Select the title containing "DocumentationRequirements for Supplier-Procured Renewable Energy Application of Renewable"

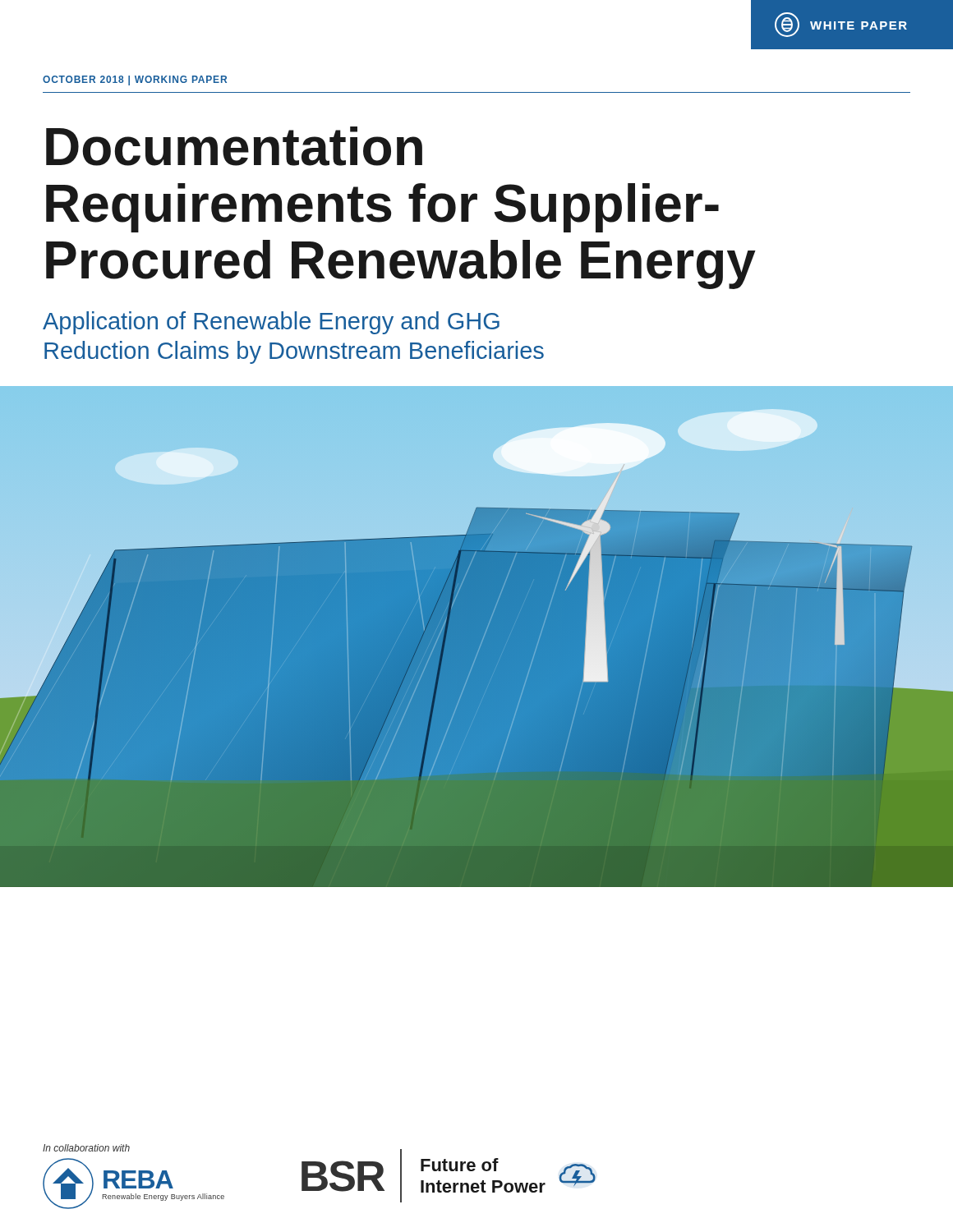click(476, 242)
